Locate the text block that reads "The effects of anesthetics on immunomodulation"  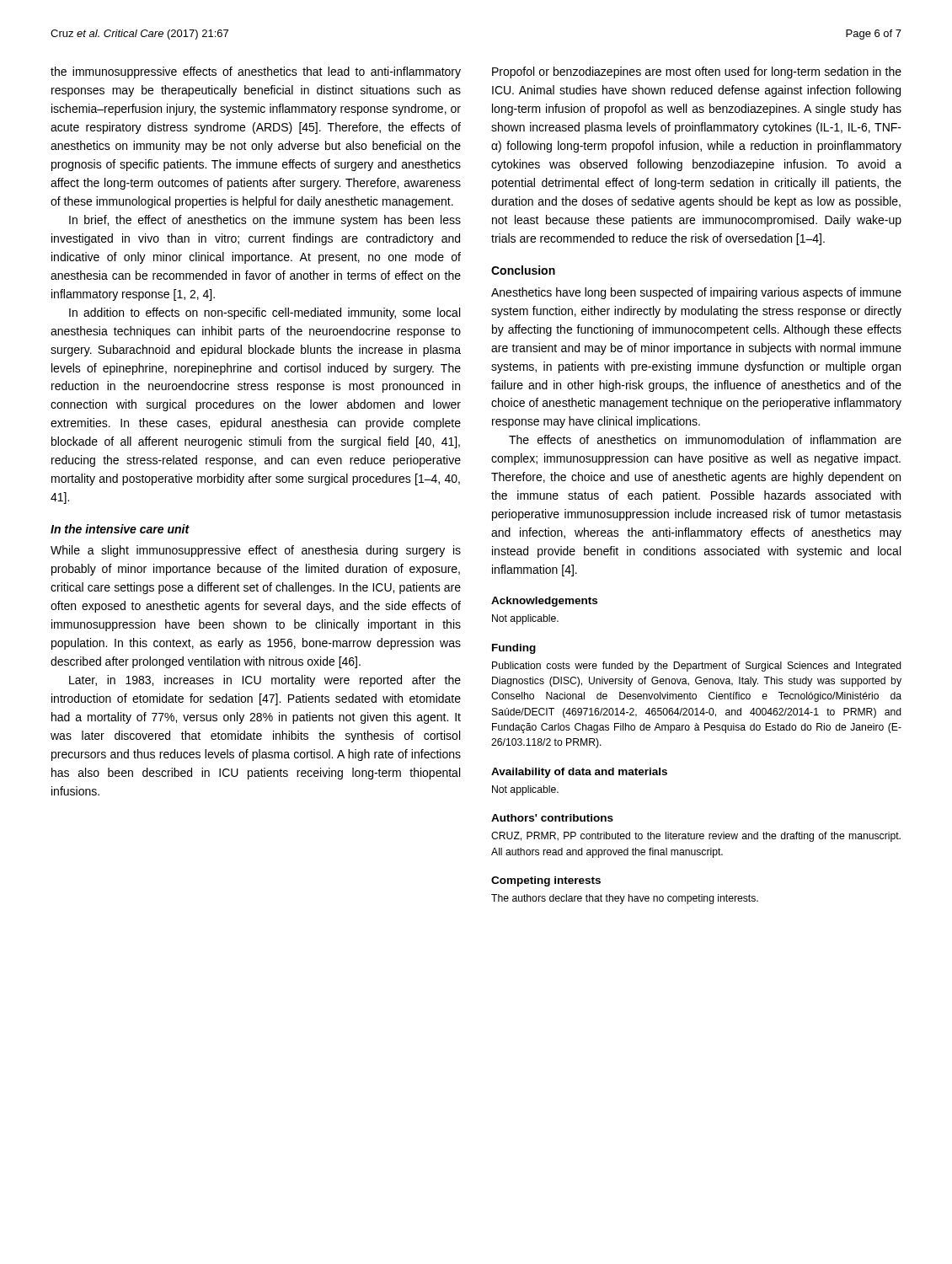point(696,506)
